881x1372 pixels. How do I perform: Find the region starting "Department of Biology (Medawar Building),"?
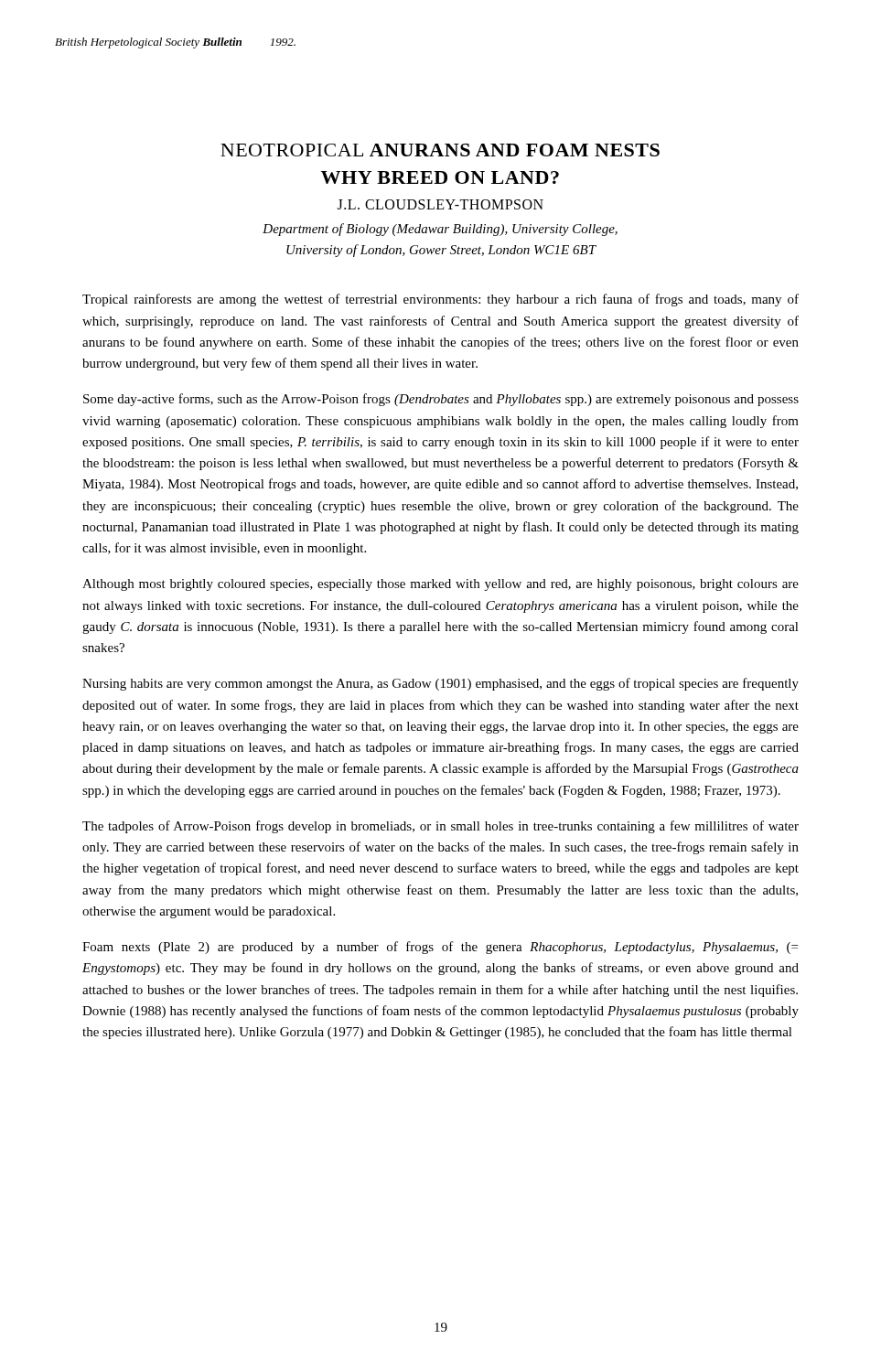click(x=440, y=239)
